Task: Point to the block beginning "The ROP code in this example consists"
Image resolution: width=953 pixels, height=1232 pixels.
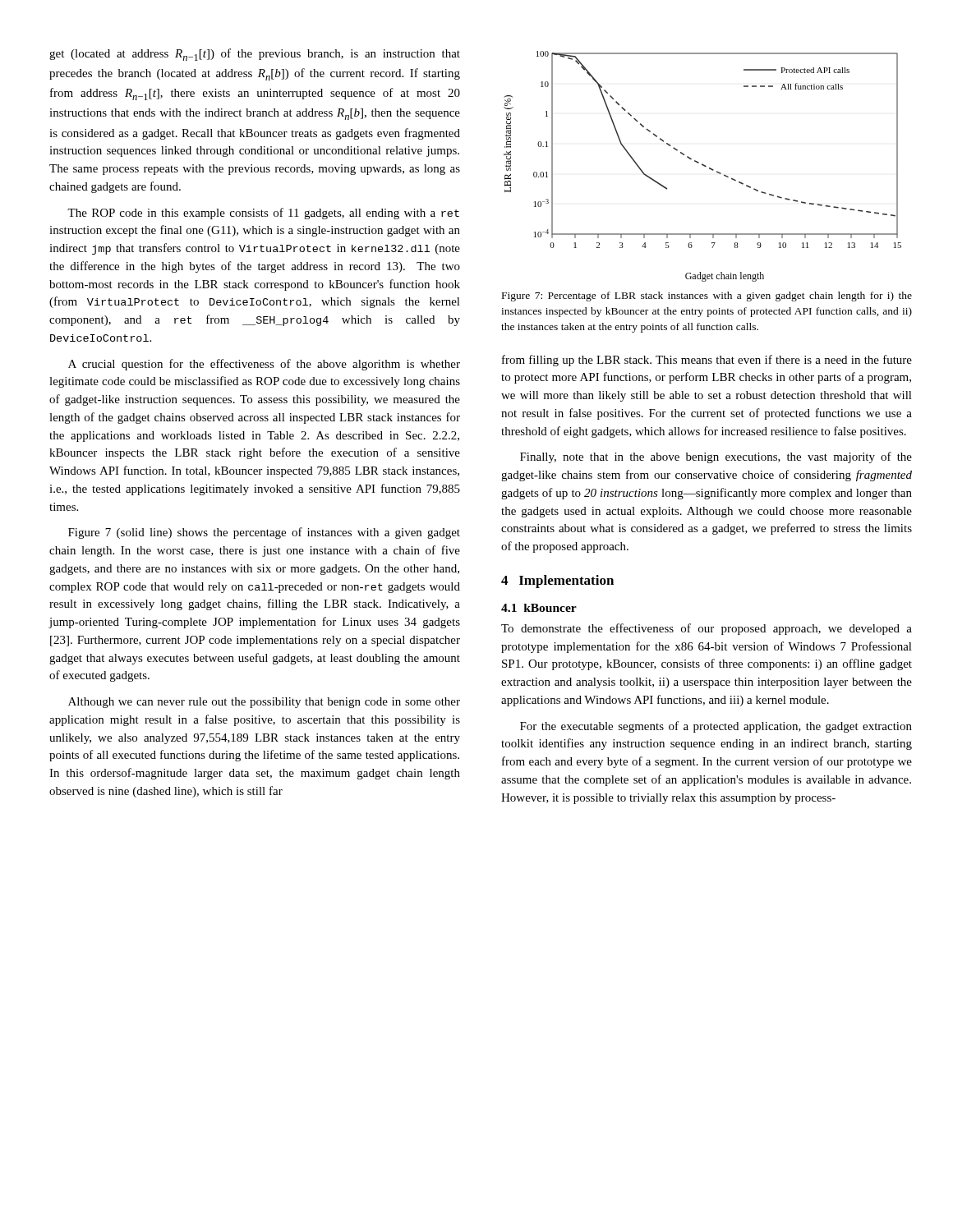Action: [x=255, y=276]
